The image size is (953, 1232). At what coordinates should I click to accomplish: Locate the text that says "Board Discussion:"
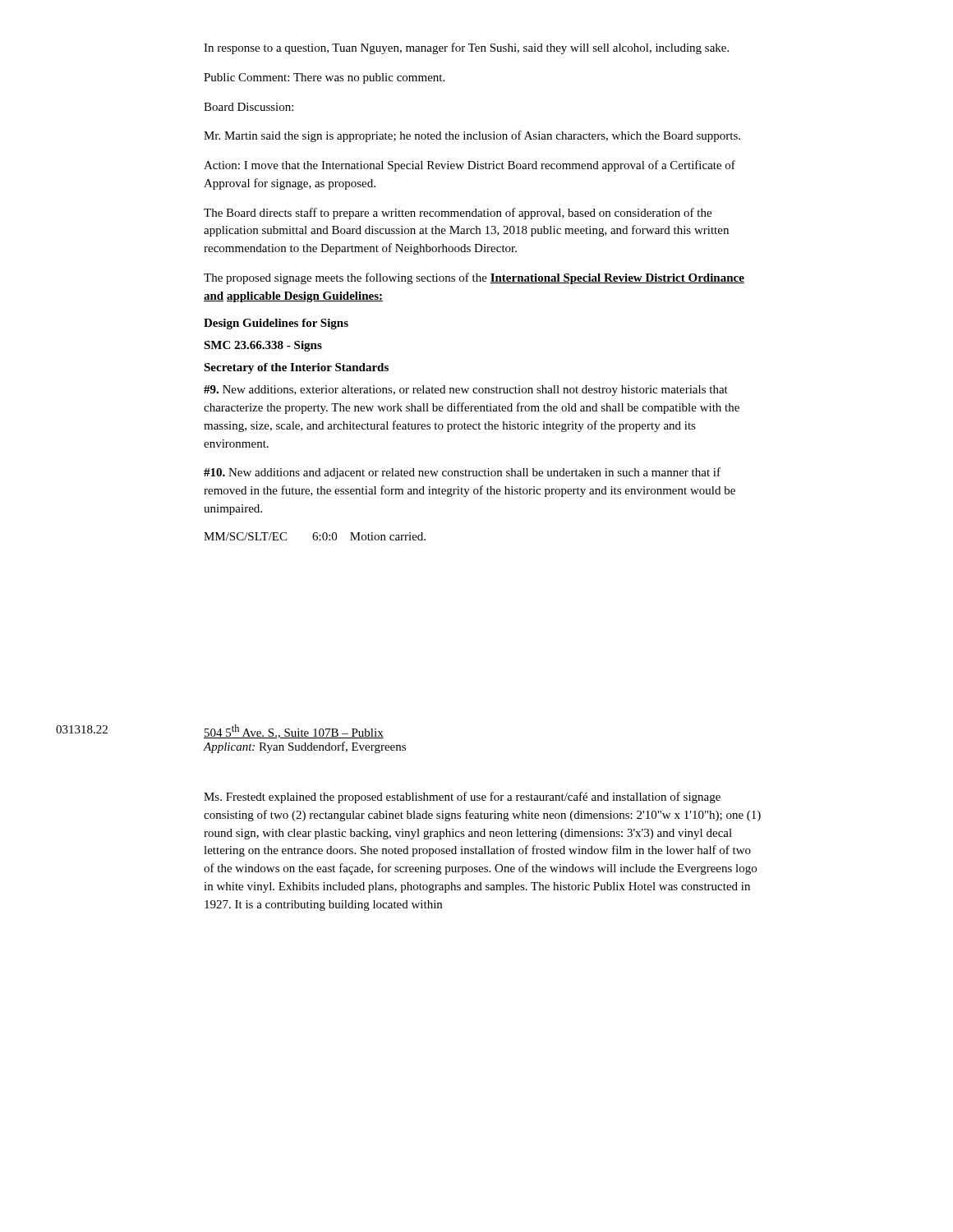tap(249, 107)
